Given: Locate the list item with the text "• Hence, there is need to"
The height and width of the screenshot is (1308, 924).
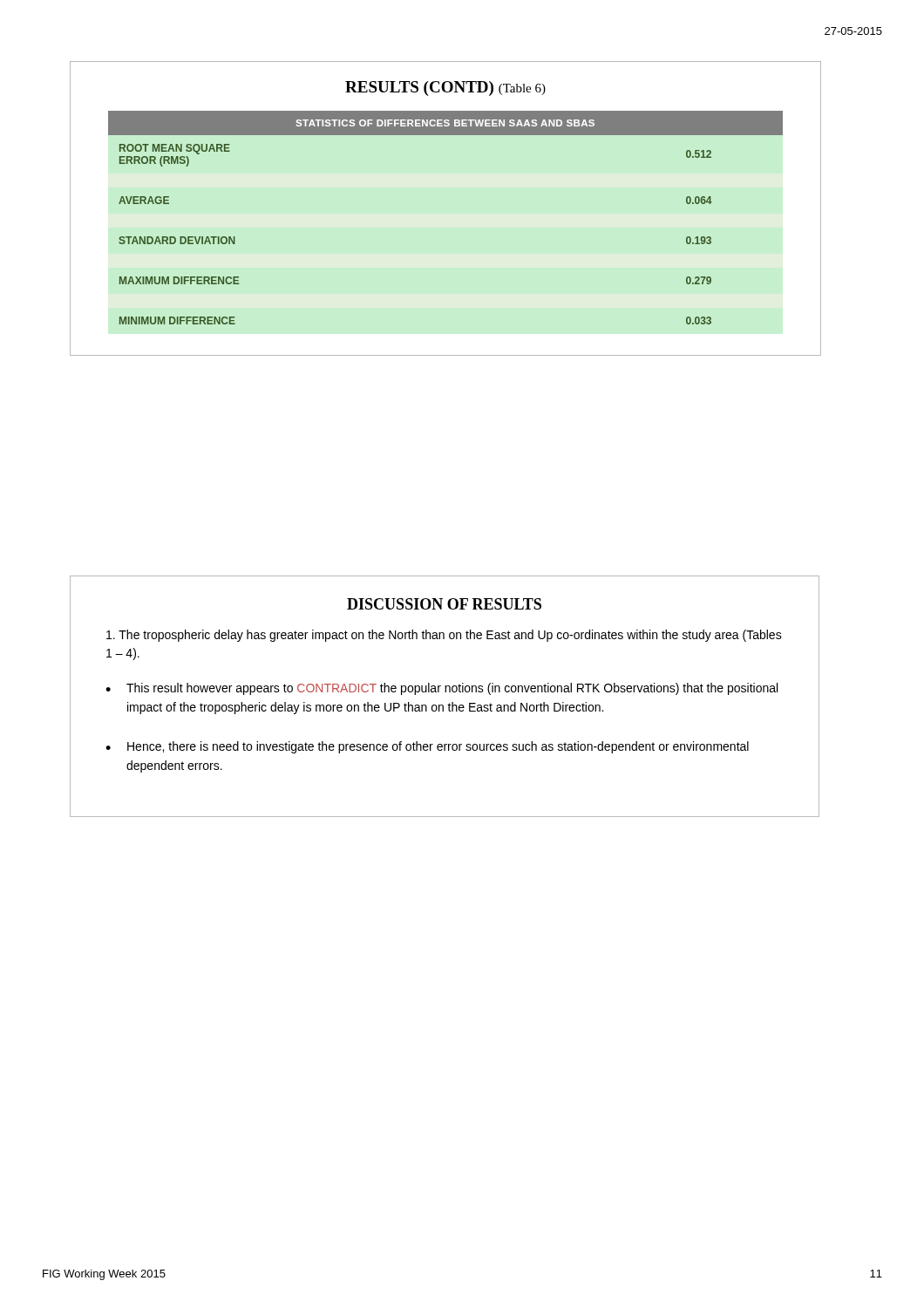Looking at the screenshot, I should pos(445,756).
